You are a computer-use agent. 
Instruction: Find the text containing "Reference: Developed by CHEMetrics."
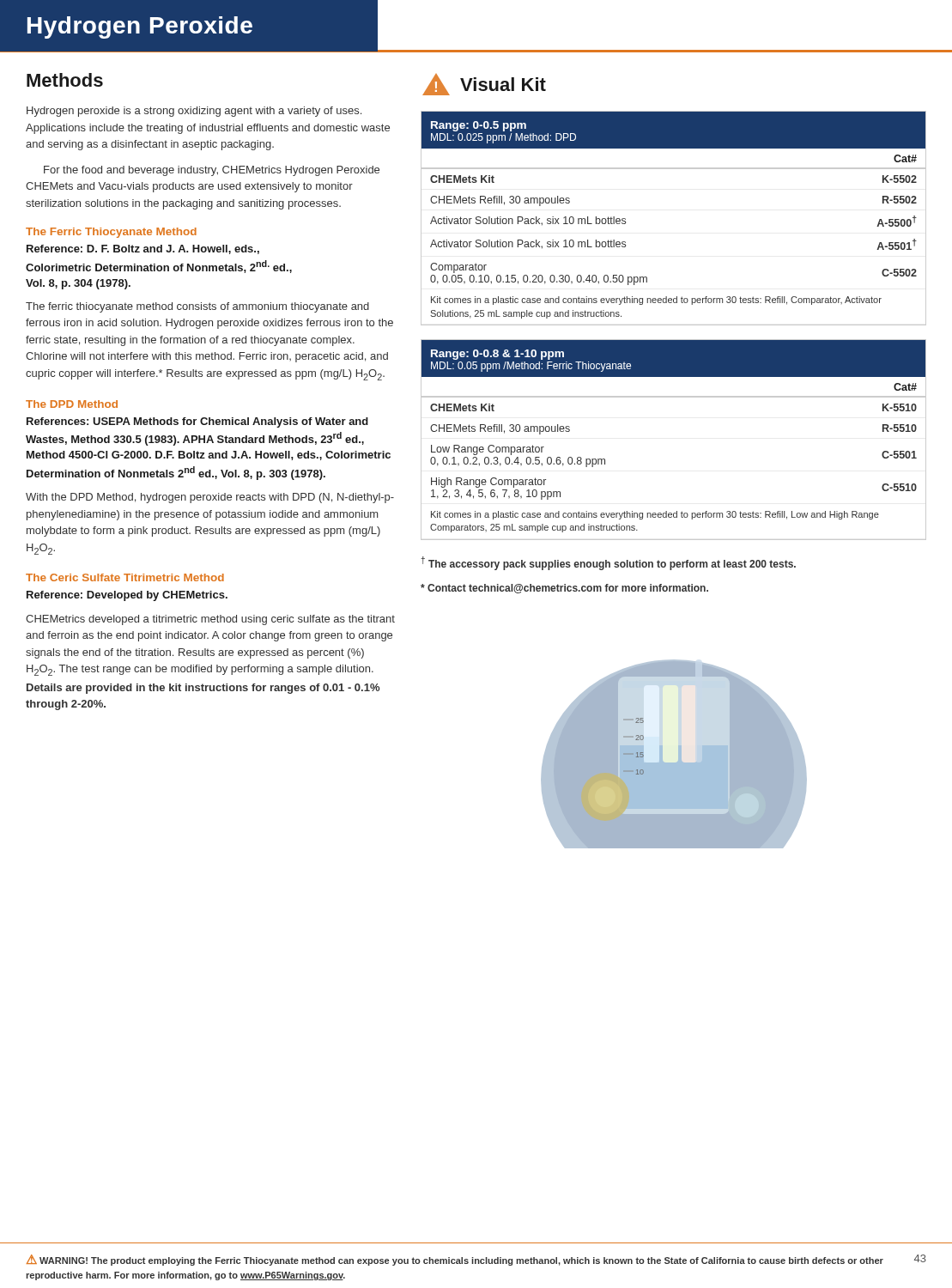[x=127, y=595]
